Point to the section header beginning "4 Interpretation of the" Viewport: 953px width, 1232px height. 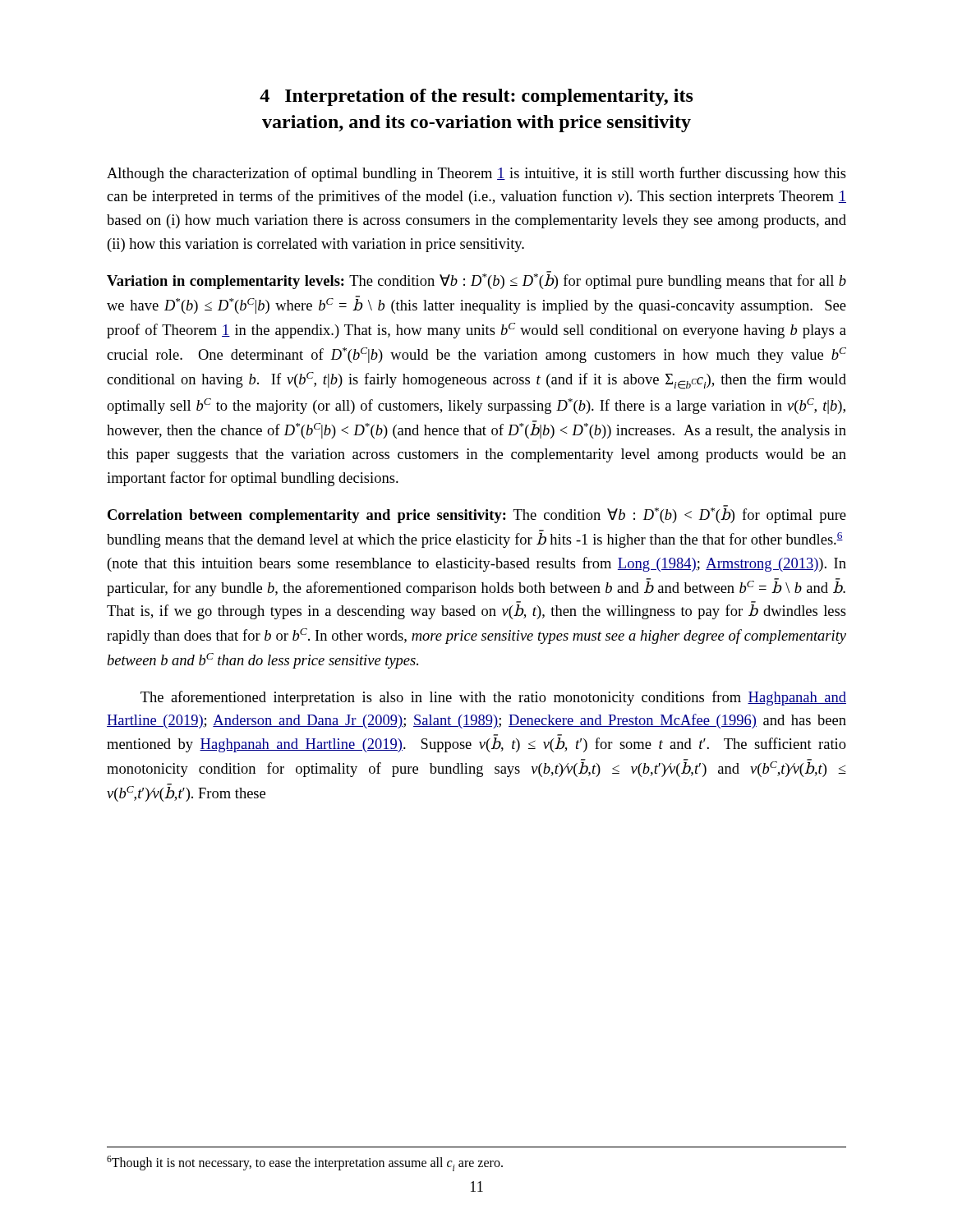pos(476,109)
